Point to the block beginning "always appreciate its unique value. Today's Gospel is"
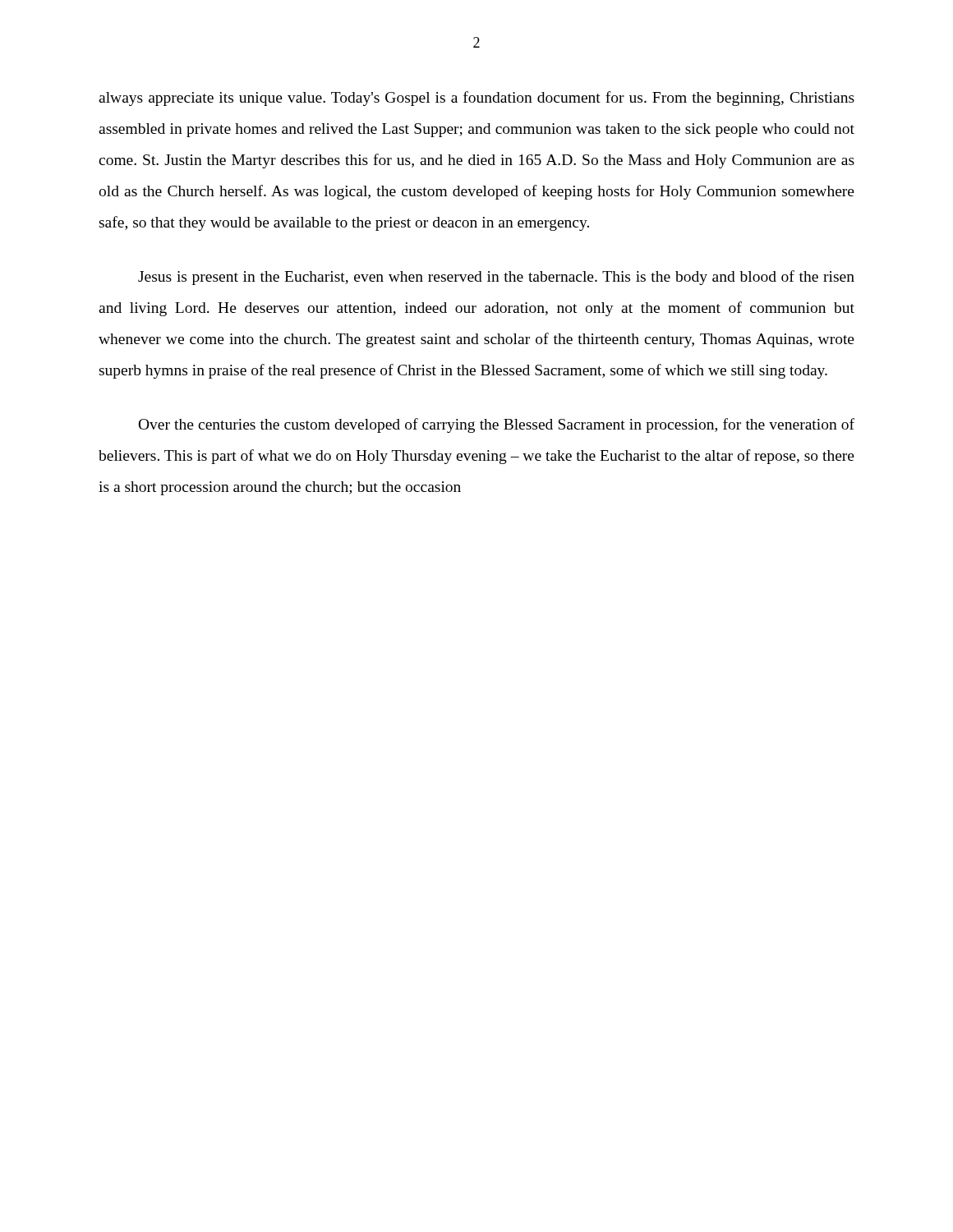 click(476, 160)
